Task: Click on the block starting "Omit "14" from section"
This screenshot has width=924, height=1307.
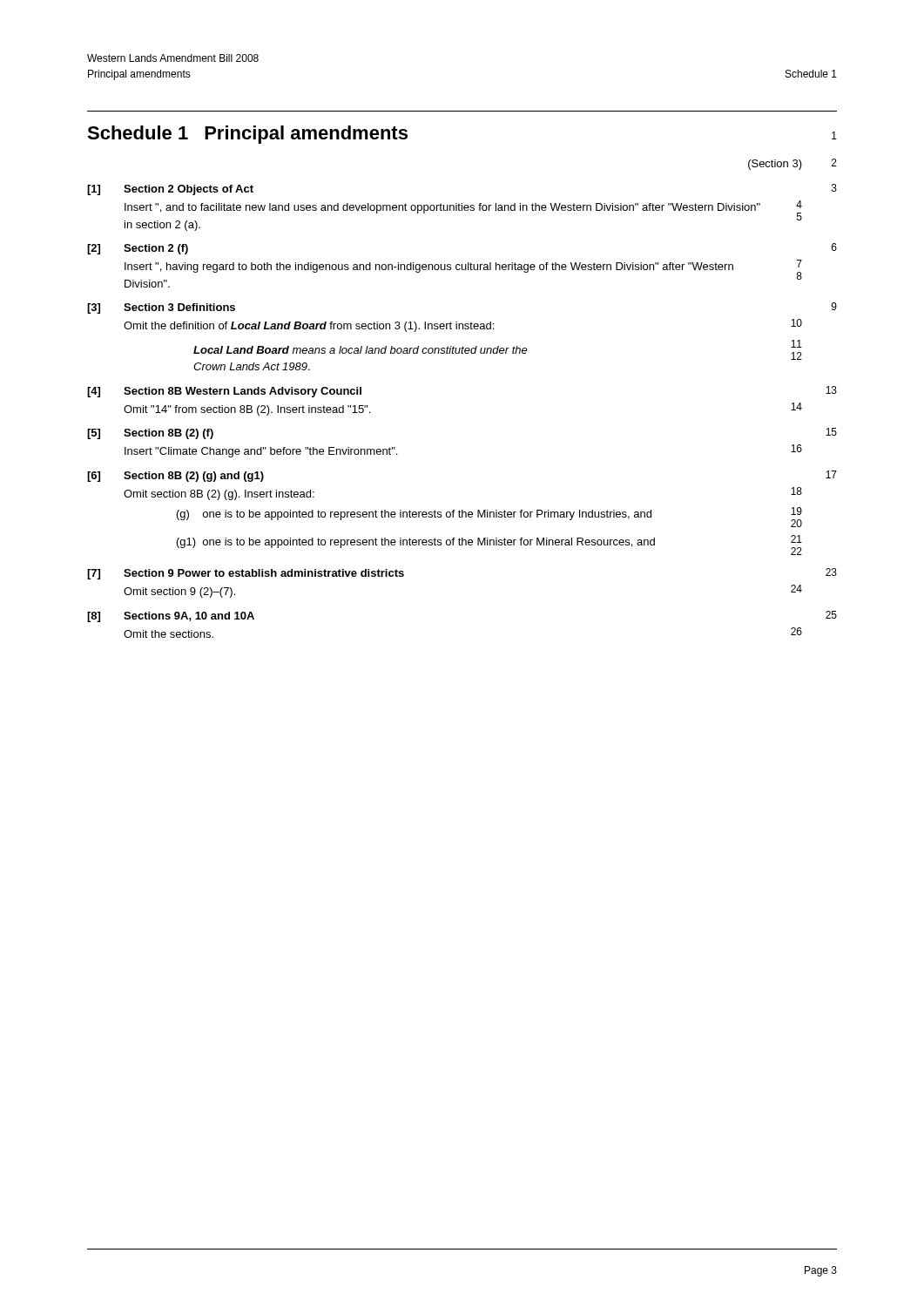Action: (247, 409)
